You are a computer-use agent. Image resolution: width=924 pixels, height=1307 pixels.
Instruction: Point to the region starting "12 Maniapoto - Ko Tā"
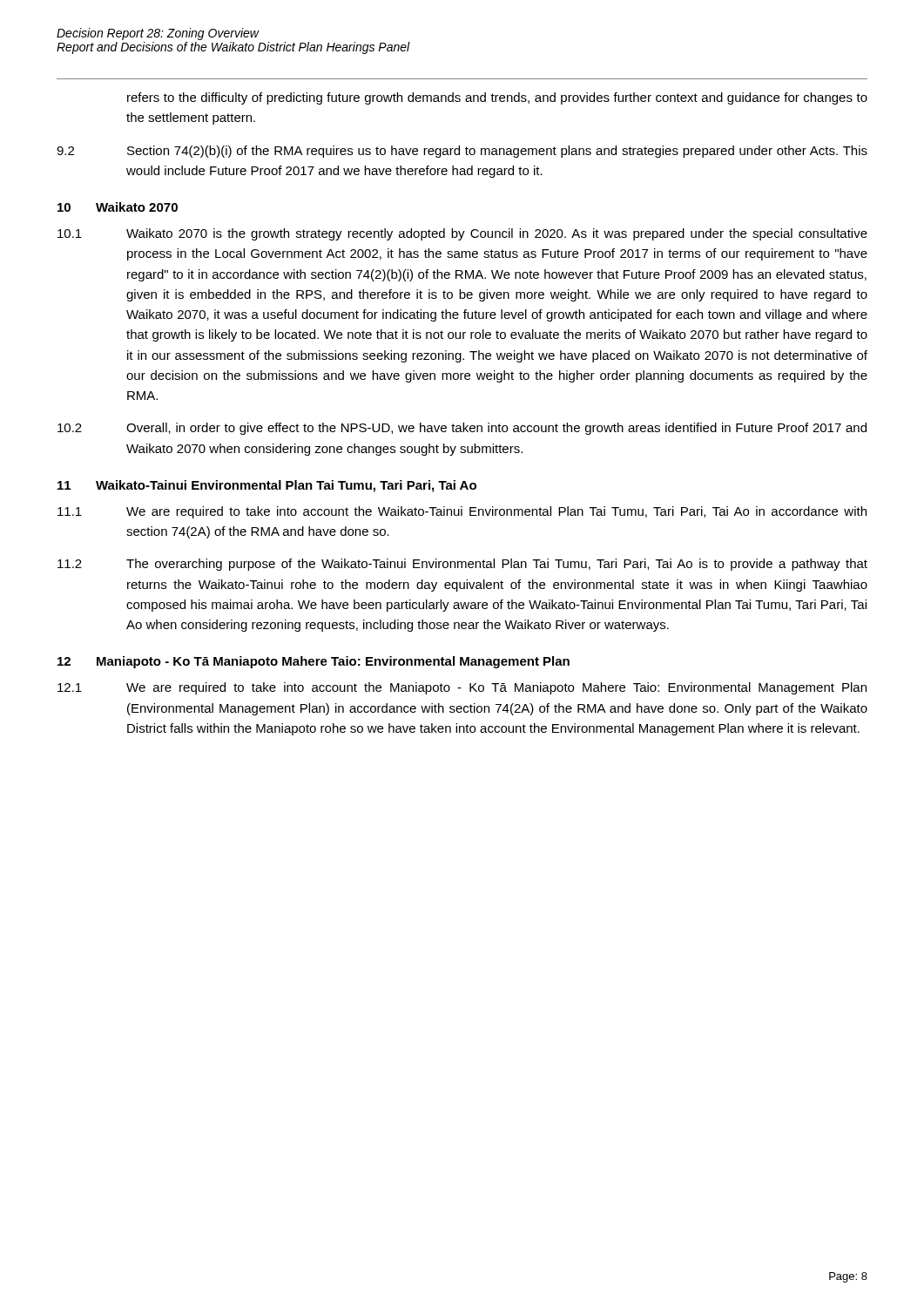tap(462, 661)
